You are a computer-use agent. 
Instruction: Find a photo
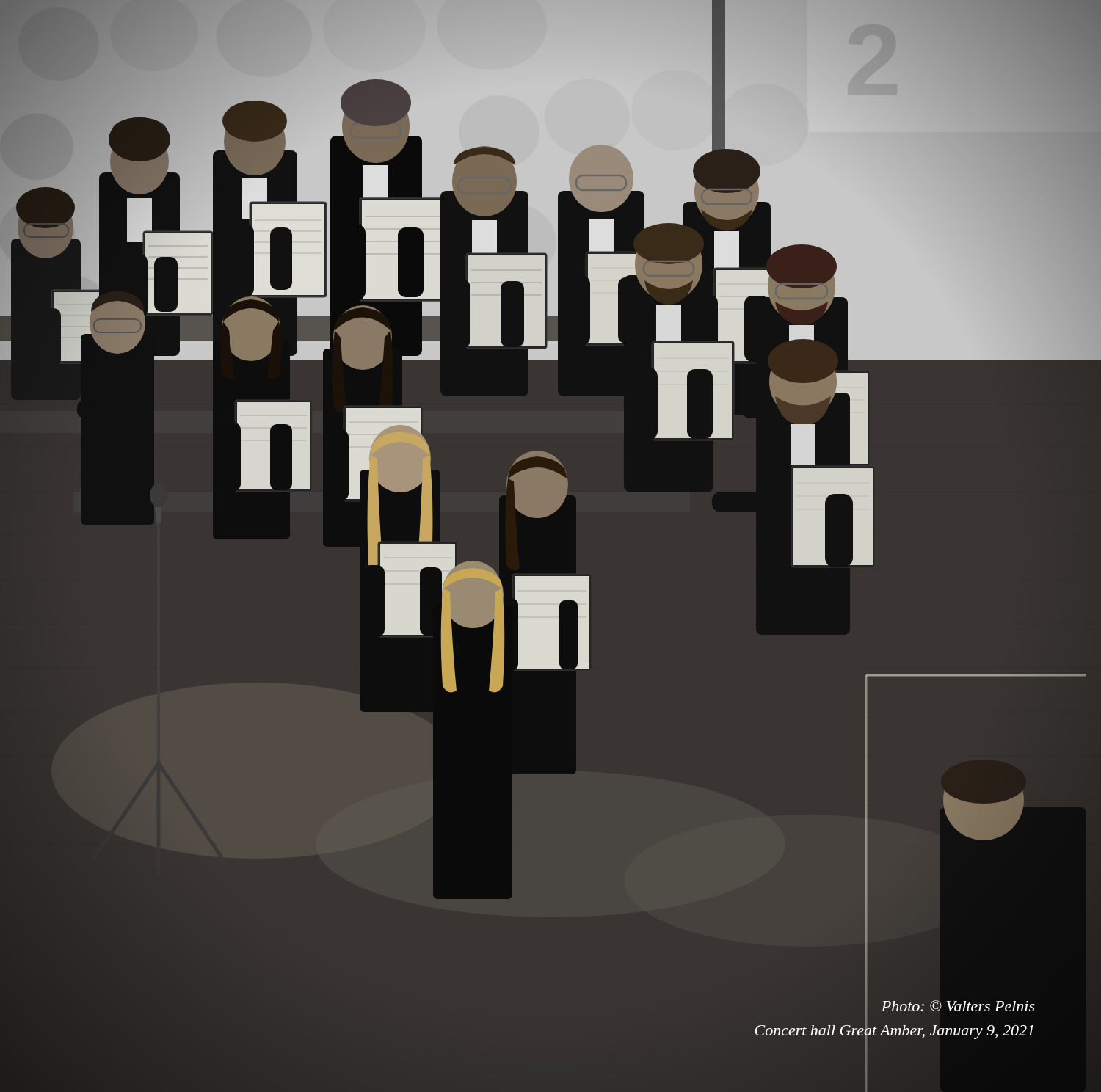tap(550, 546)
